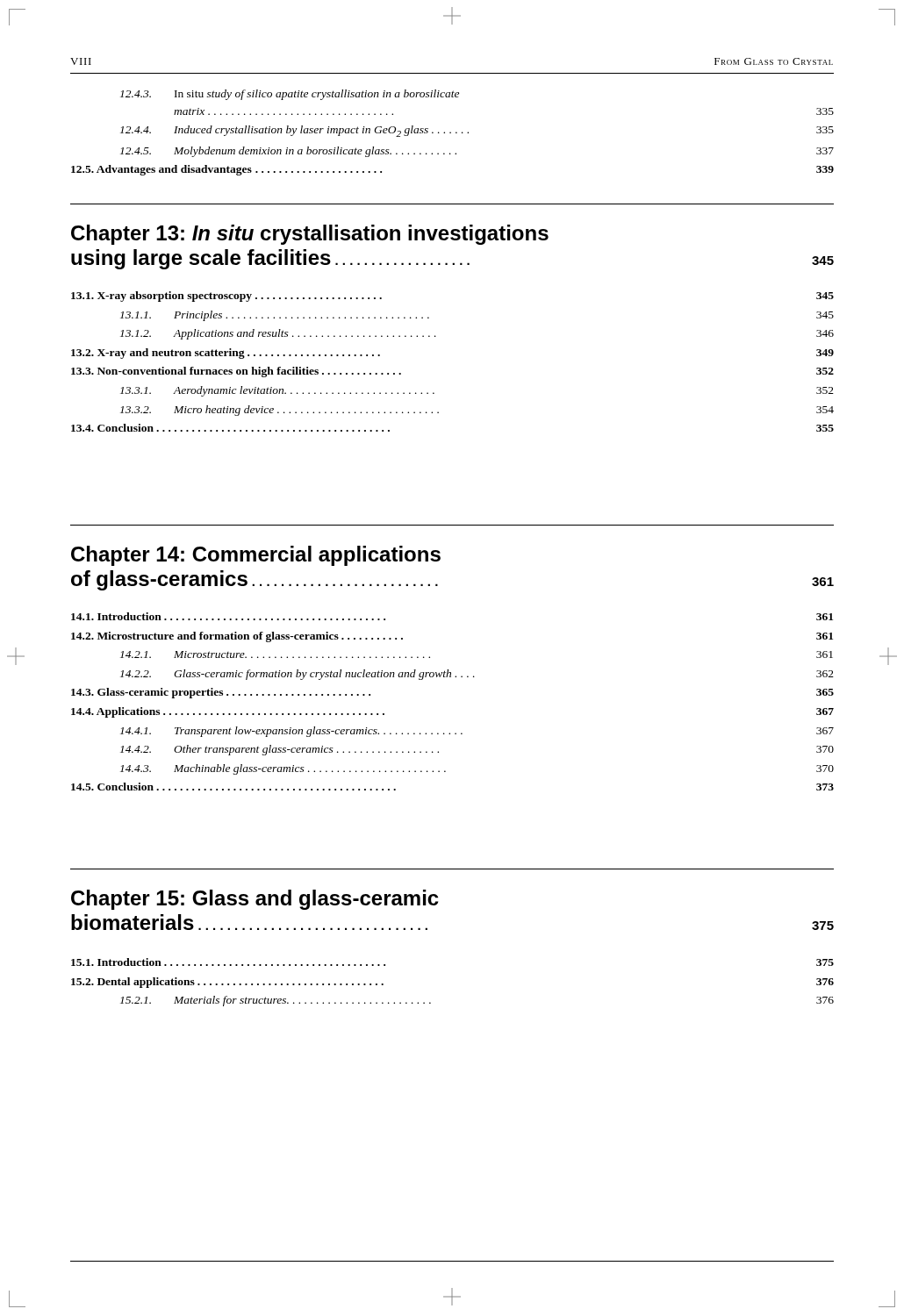Image resolution: width=904 pixels, height=1316 pixels.
Task: Where is the passage that starts "14.4. Applications . . . . . ."?
Action: [x=107, y=712]
